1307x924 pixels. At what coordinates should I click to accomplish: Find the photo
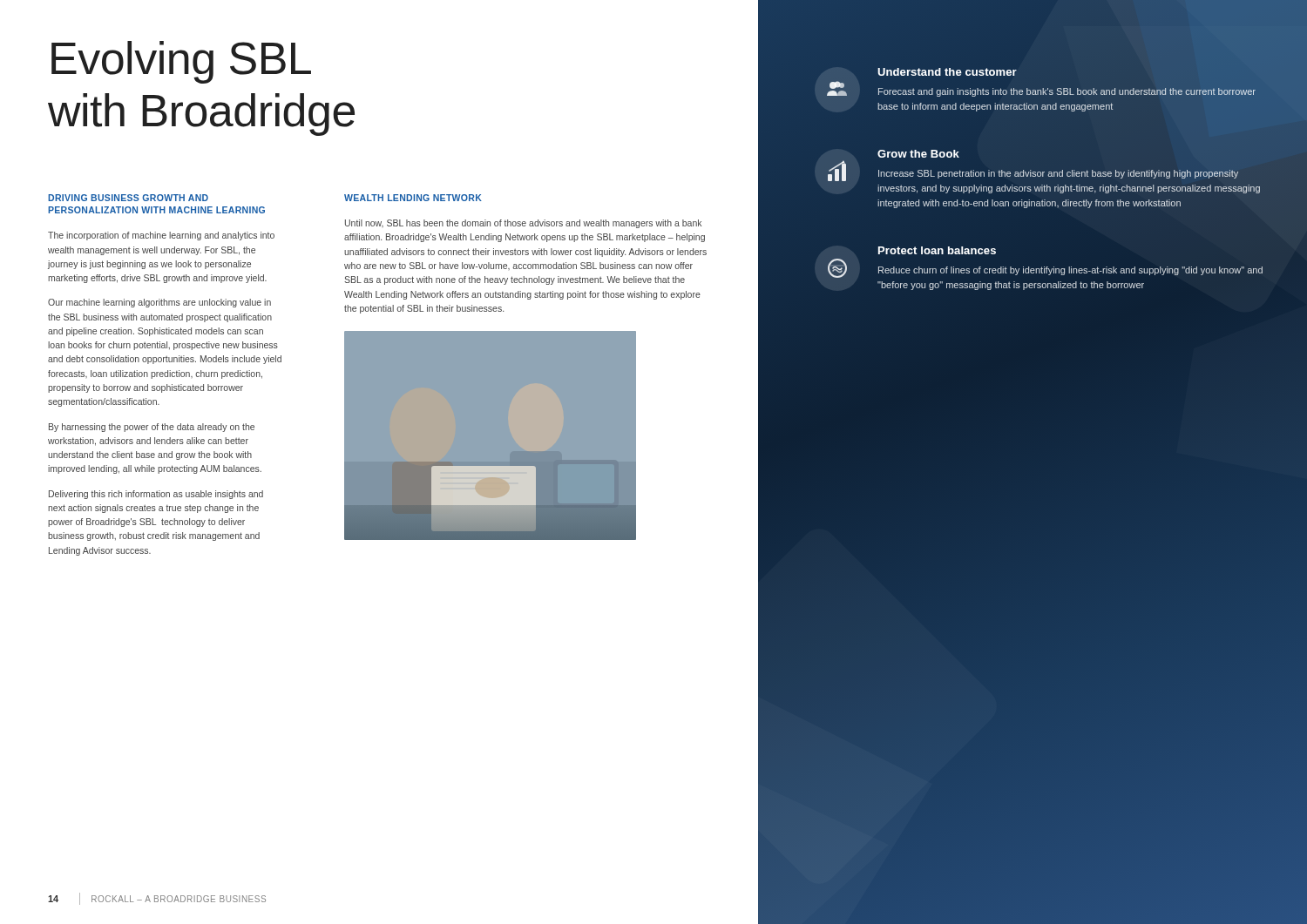click(527, 435)
